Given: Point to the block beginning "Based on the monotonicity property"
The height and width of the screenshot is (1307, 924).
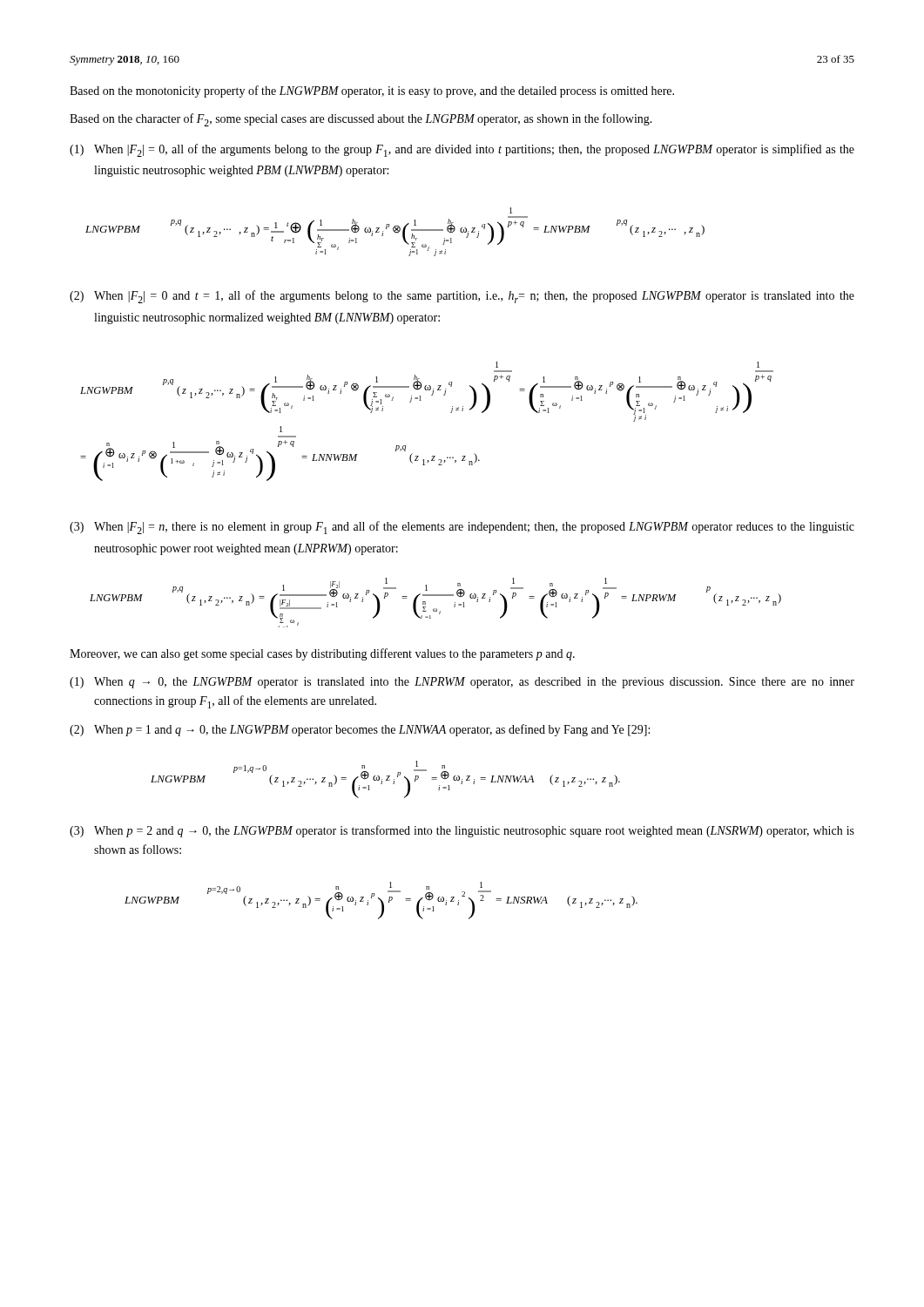Looking at the screenshot, I should (372, 91).
